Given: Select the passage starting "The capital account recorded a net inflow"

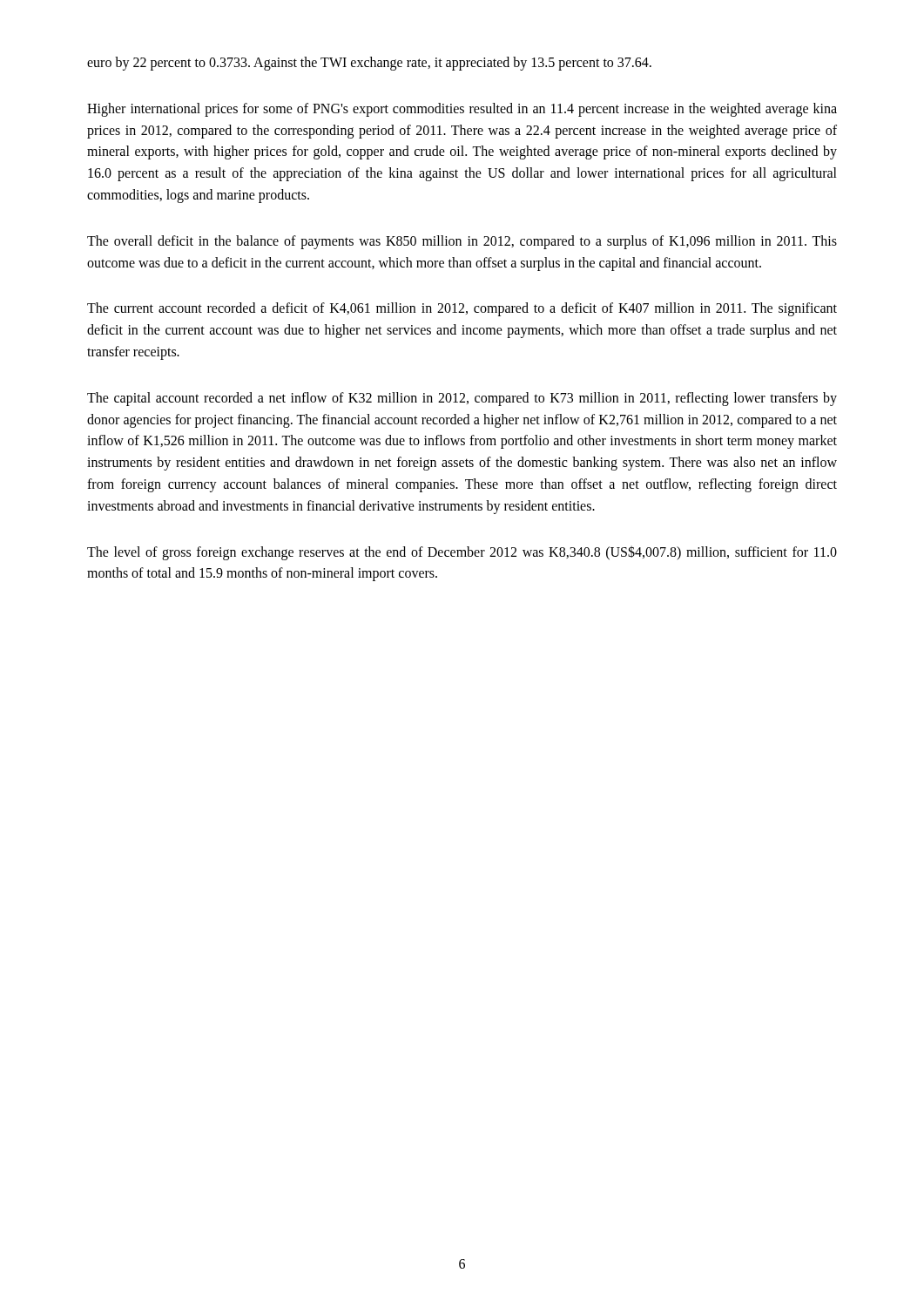Looking at the screenshot, I should point(462,452).
